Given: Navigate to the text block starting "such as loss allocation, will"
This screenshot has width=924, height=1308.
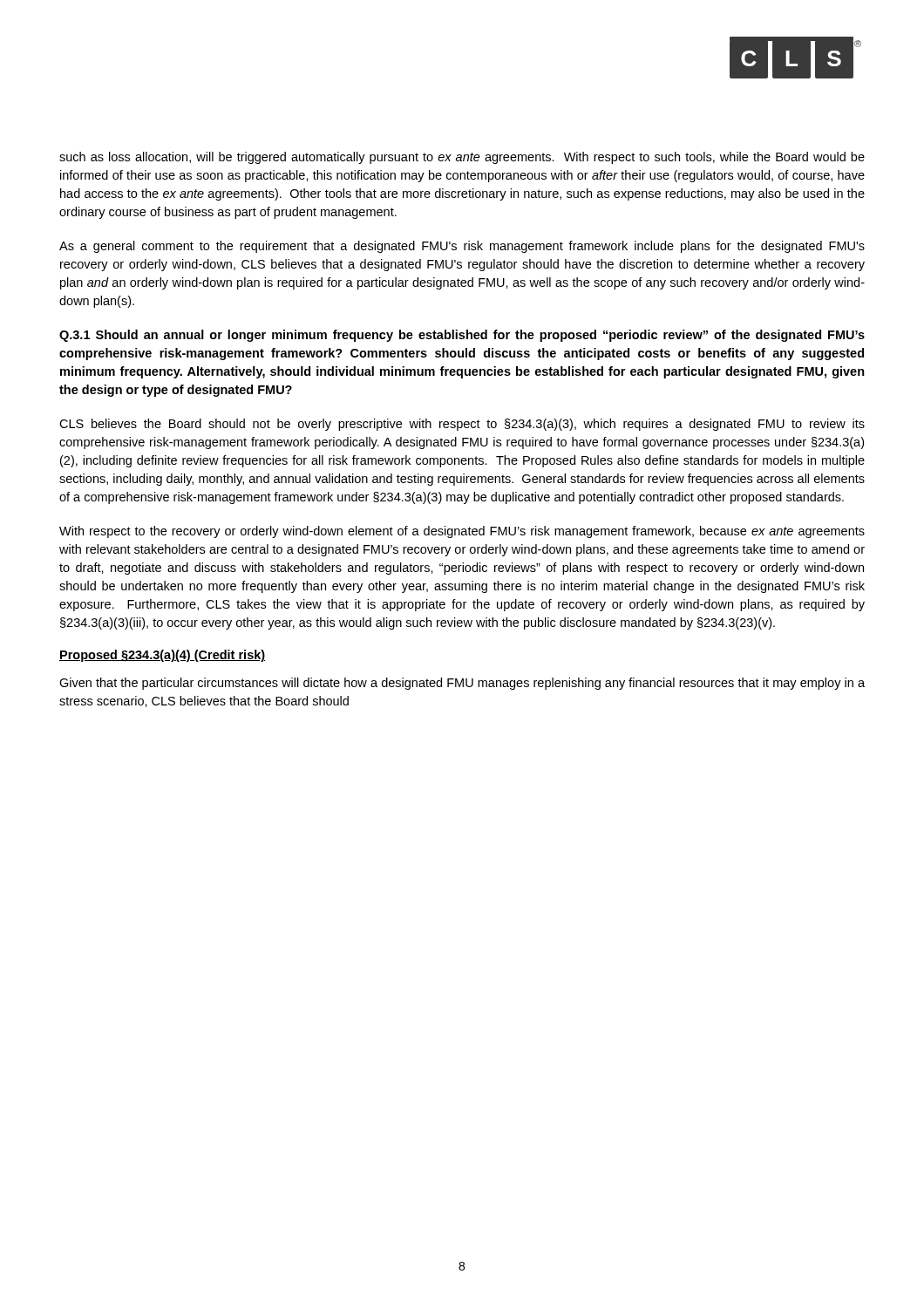Looking at the screenshot, I should tap(462, 184).
